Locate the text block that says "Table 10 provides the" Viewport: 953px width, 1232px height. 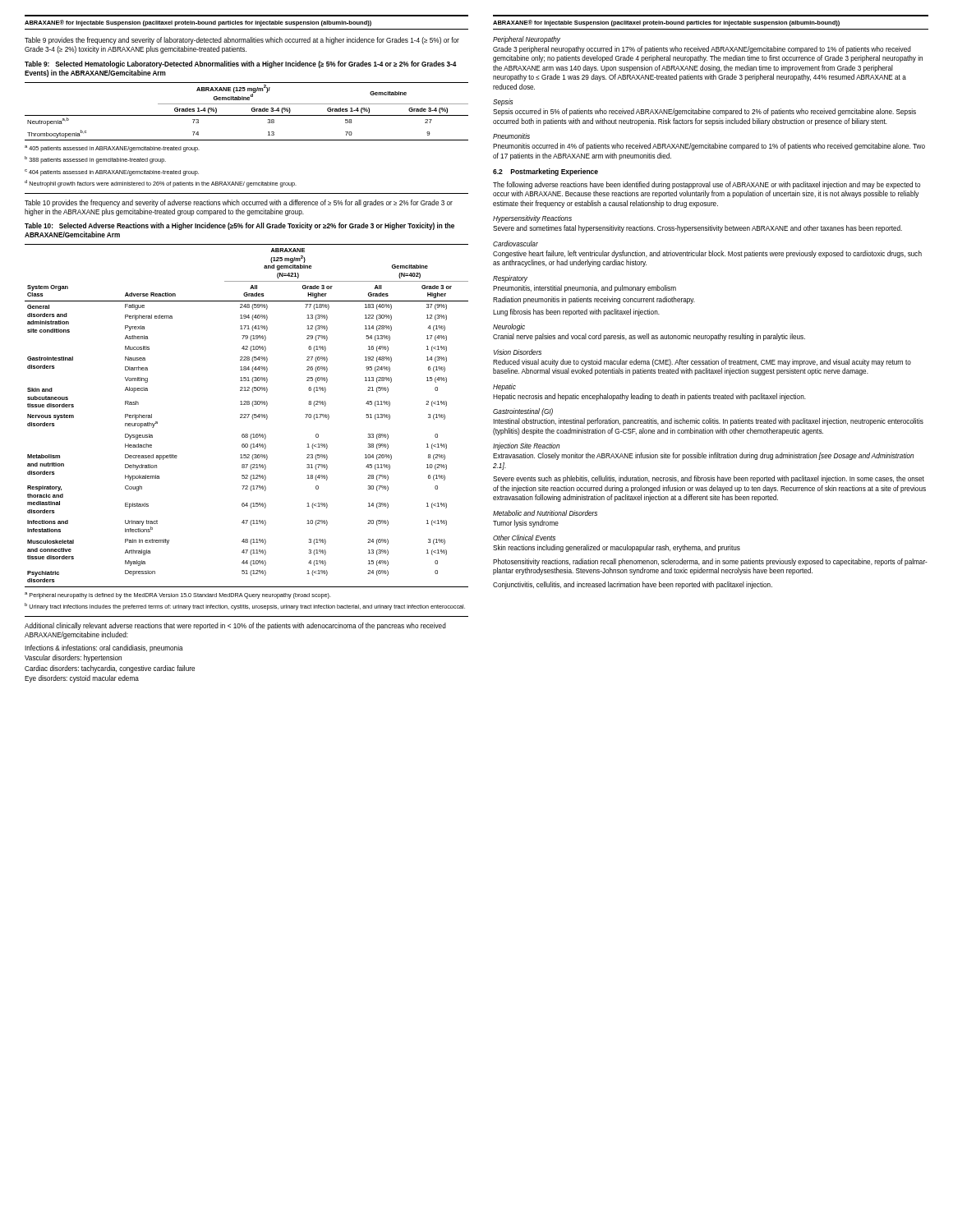coord(239,208)
